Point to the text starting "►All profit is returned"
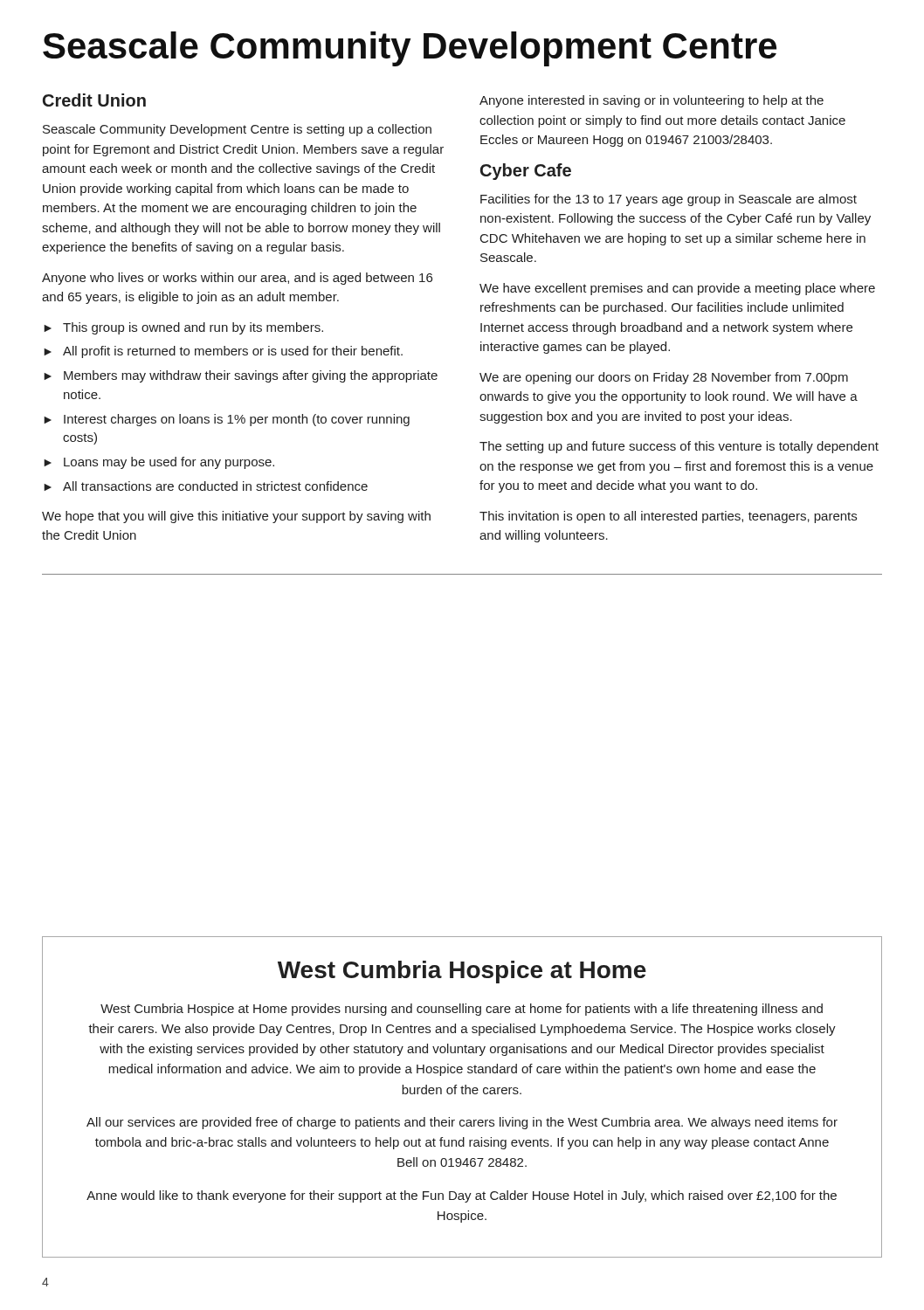Screen dimensions: 1310x924 [223, 351]
